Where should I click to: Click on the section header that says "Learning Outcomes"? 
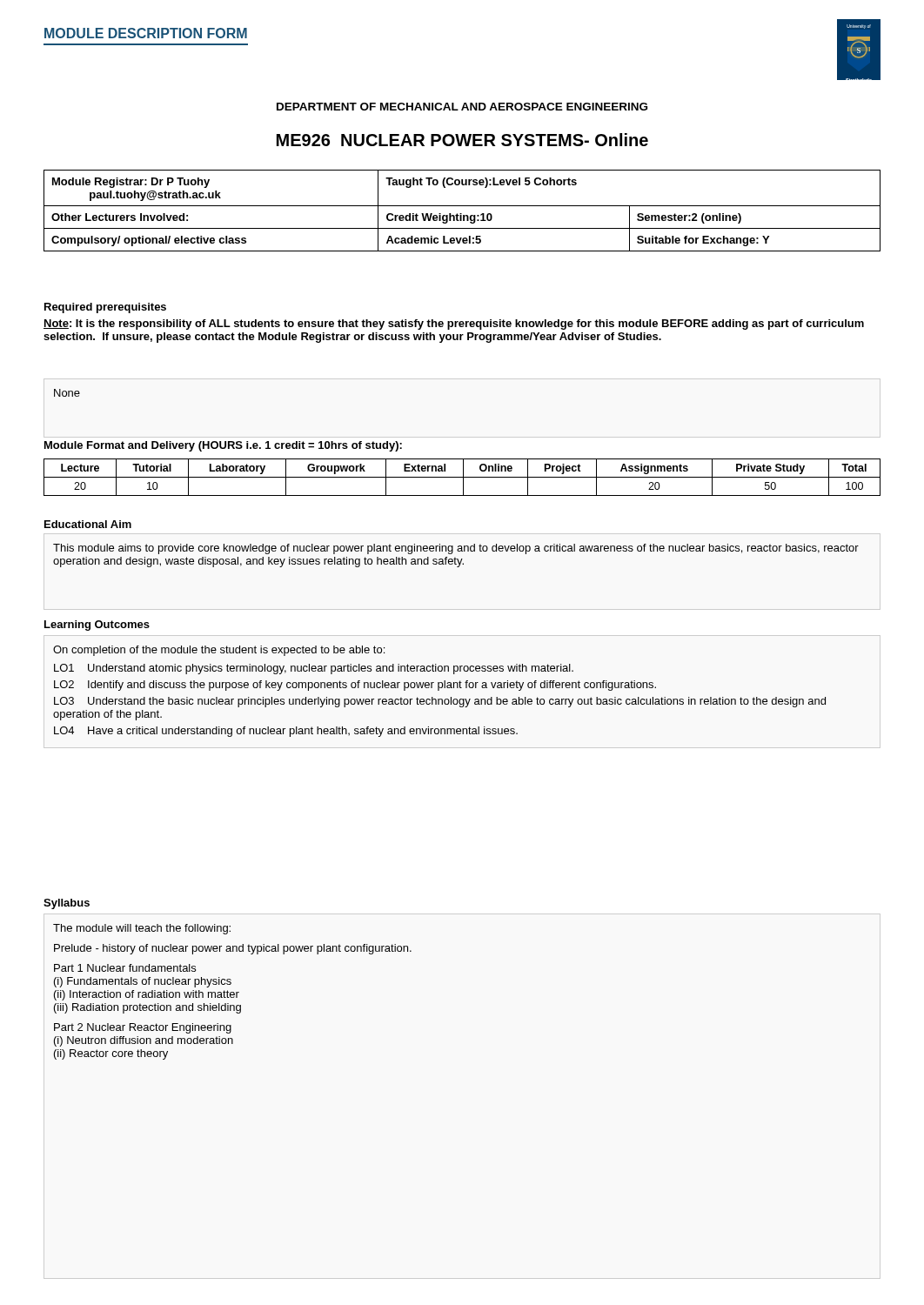tap(97, 624)
